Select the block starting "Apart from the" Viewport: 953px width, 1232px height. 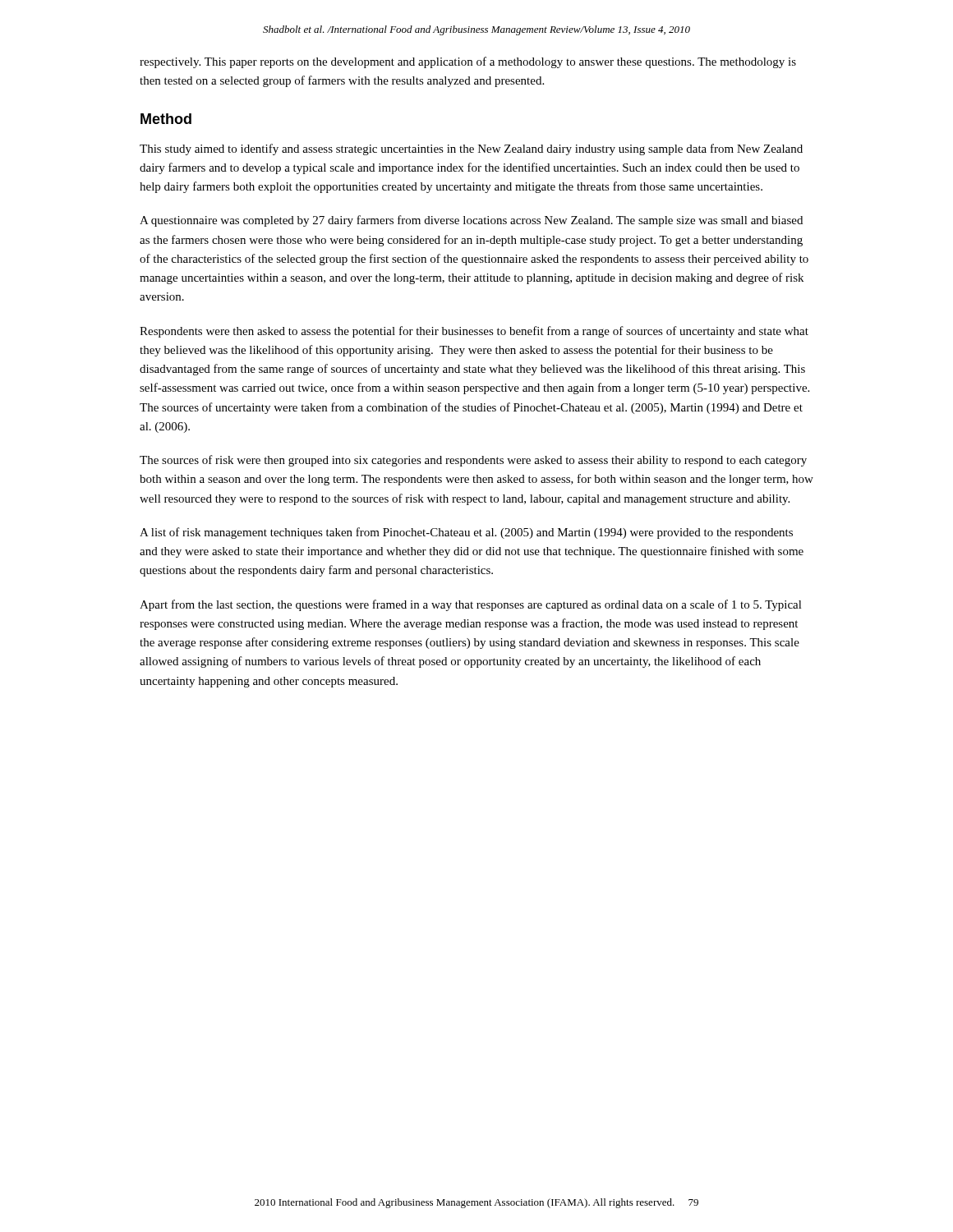click(x=471, y=642)
